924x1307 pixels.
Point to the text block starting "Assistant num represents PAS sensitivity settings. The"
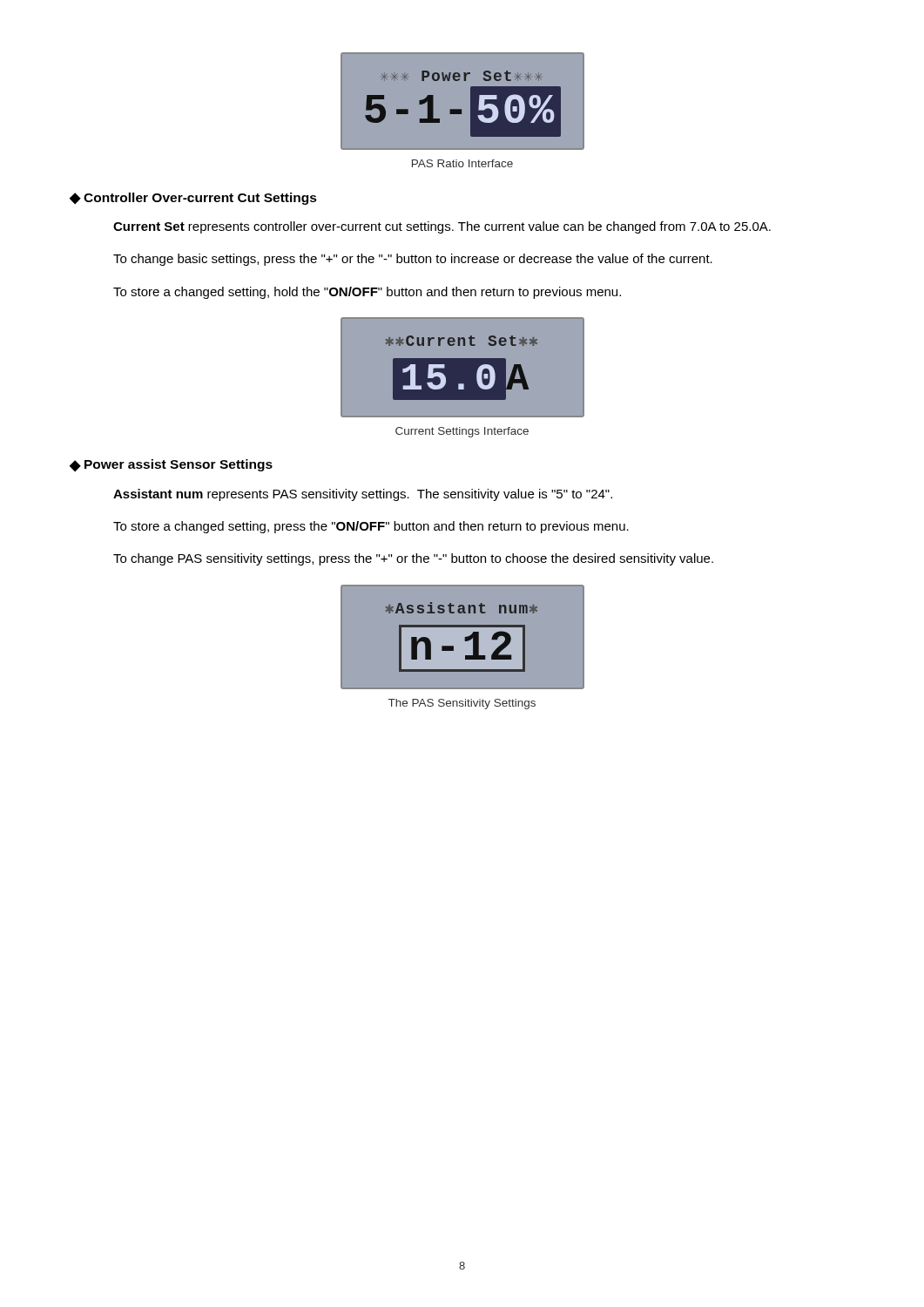(x=363, y=493)
